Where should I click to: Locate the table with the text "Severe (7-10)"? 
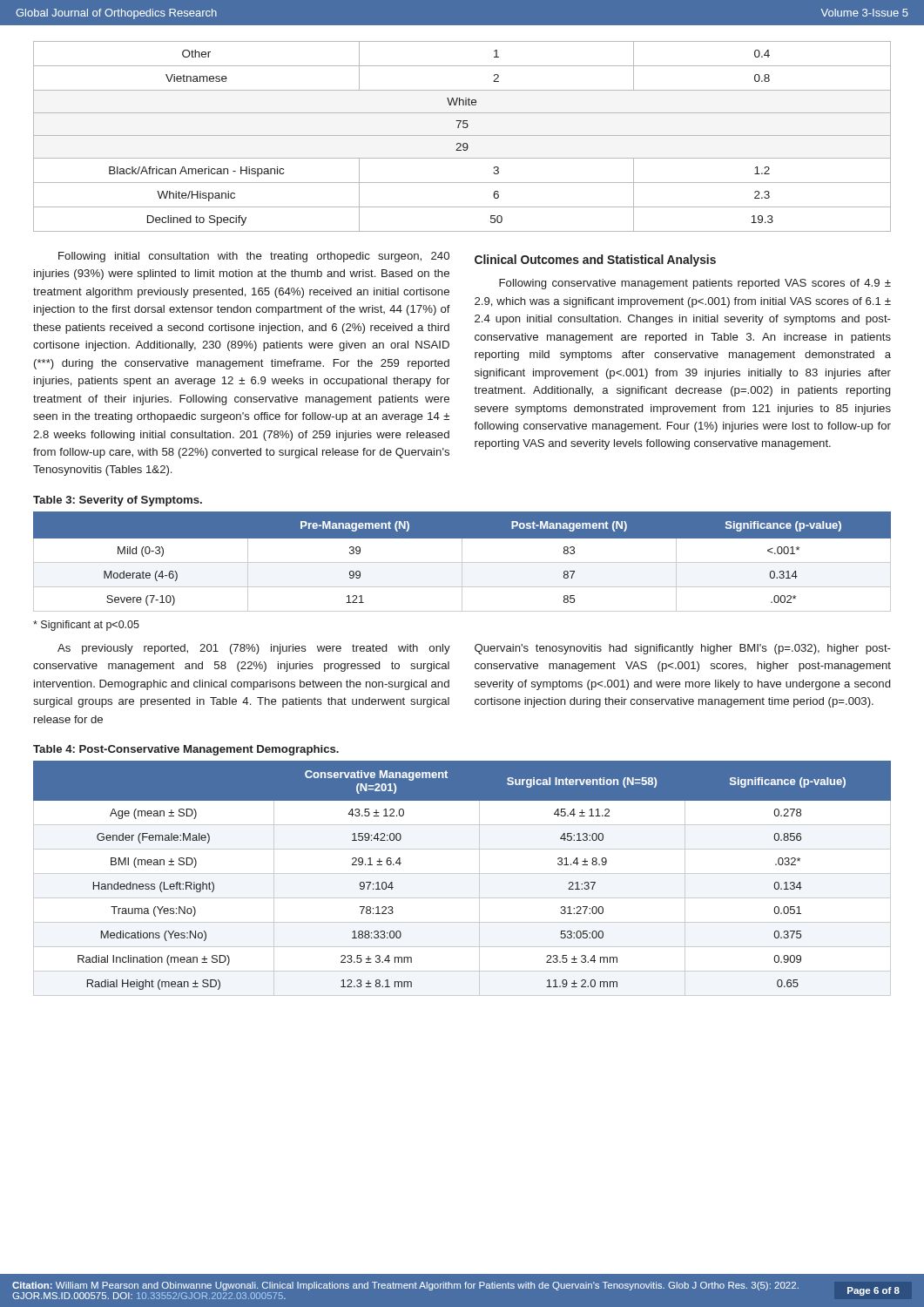[462, 561]
